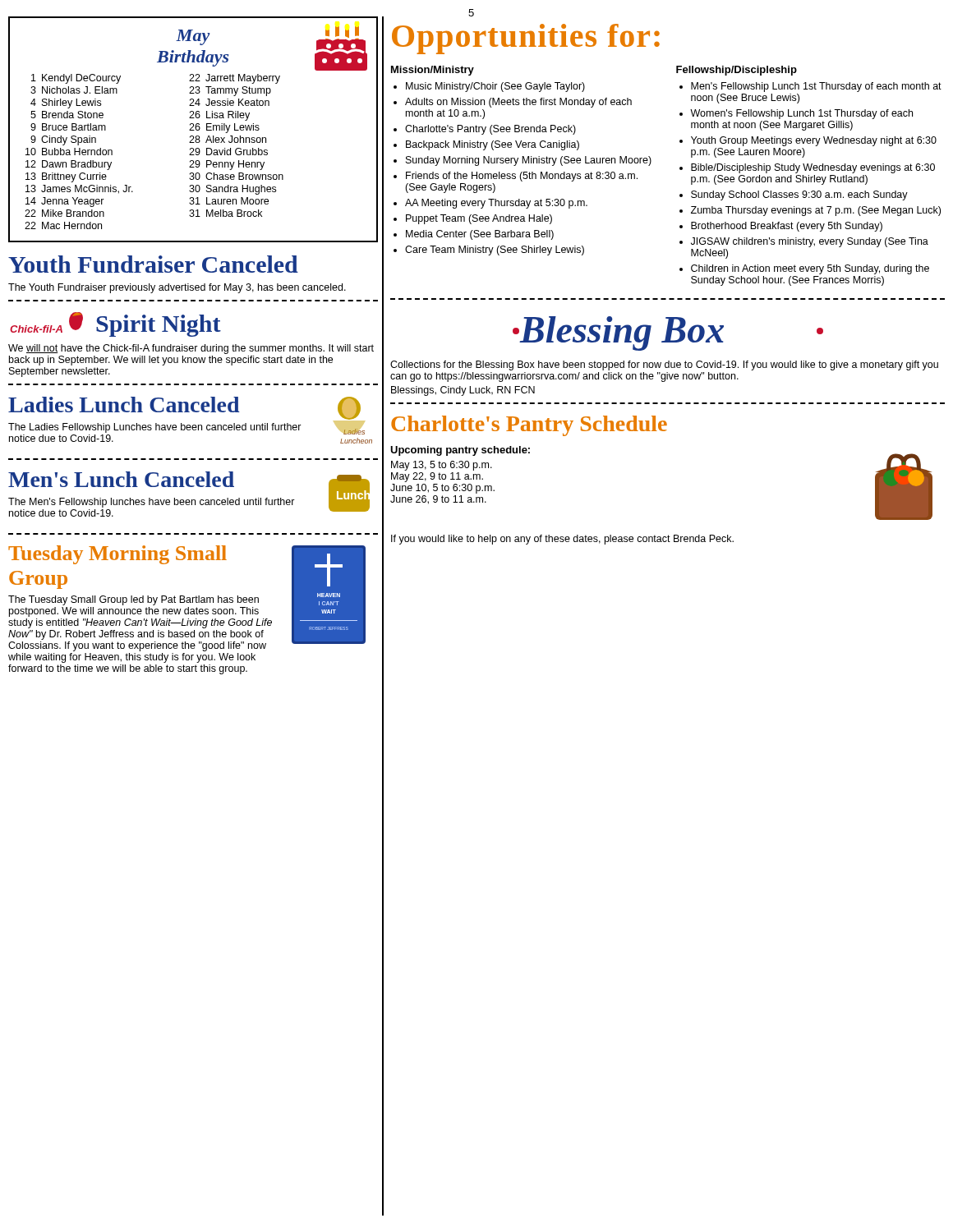
Task: Select the list item containing "Women's Fellowship Lunch"
Action: tap(802, 119)
